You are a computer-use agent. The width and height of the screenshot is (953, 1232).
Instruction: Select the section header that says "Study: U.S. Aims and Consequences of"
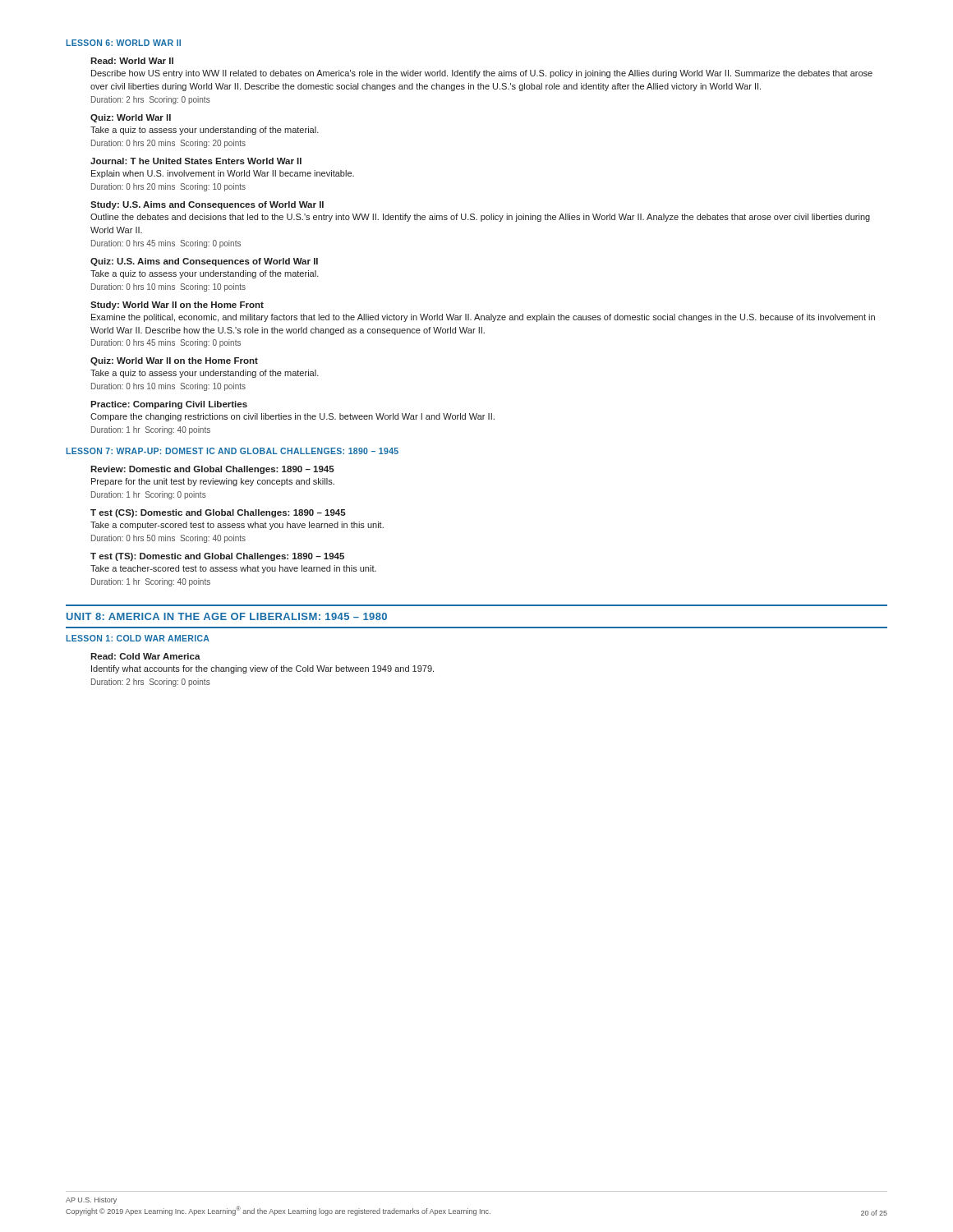click(x=207, y=204)
